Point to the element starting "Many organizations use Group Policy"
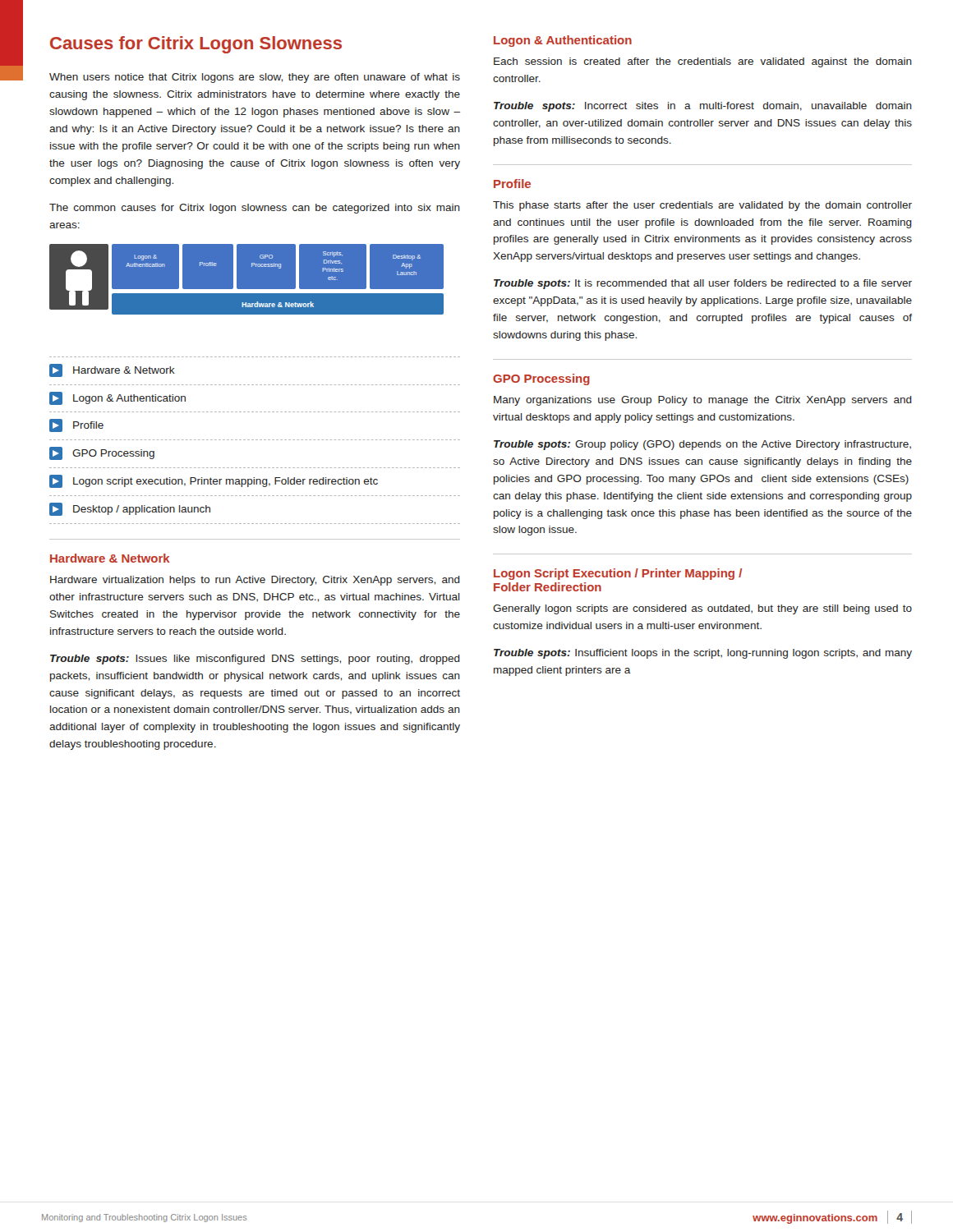Image resolution: width=953 pixels, height=1232 pixels. pyautogui.click(x=702, y=409)
